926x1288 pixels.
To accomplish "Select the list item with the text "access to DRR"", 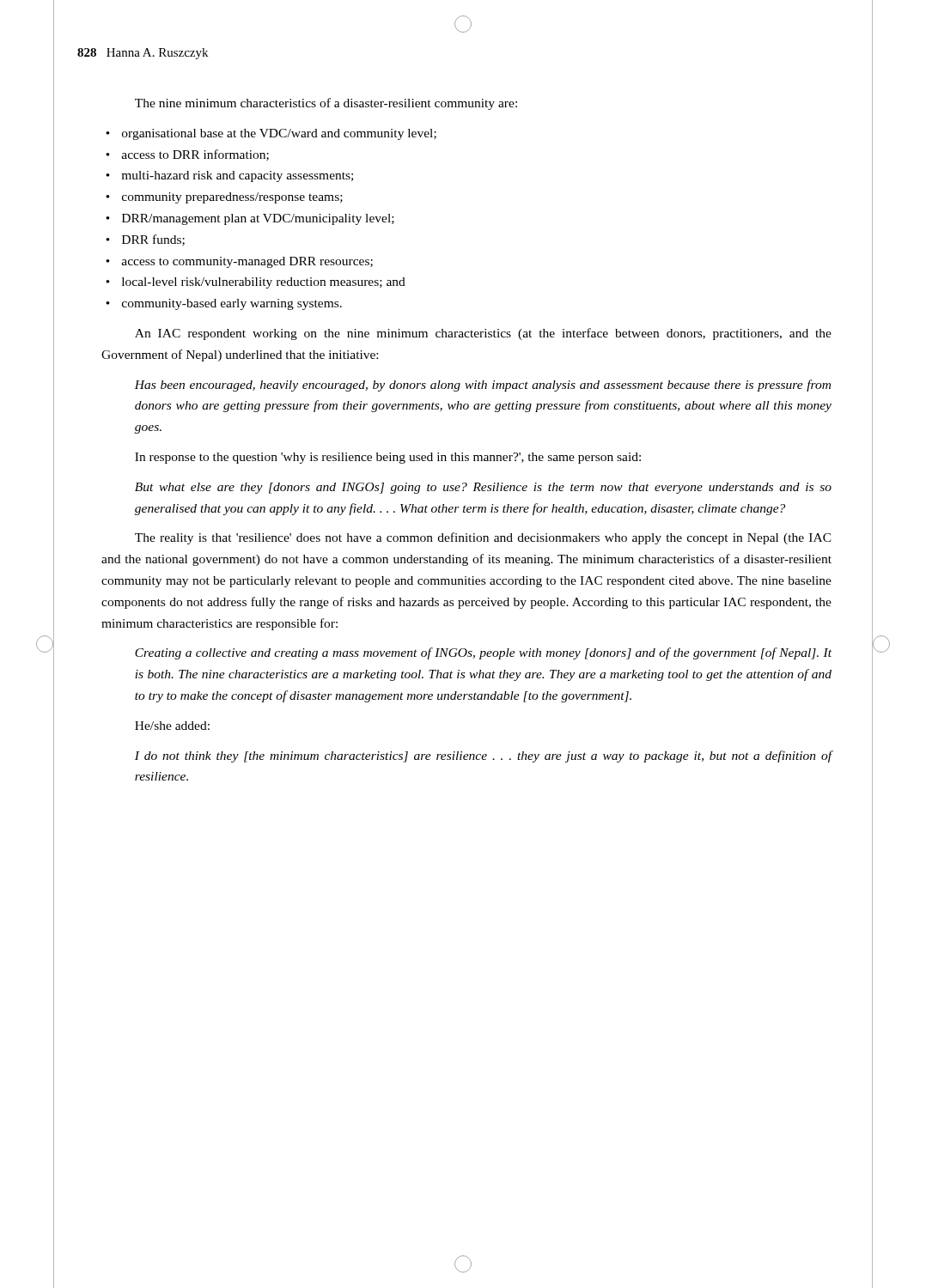I will point(195,154).
